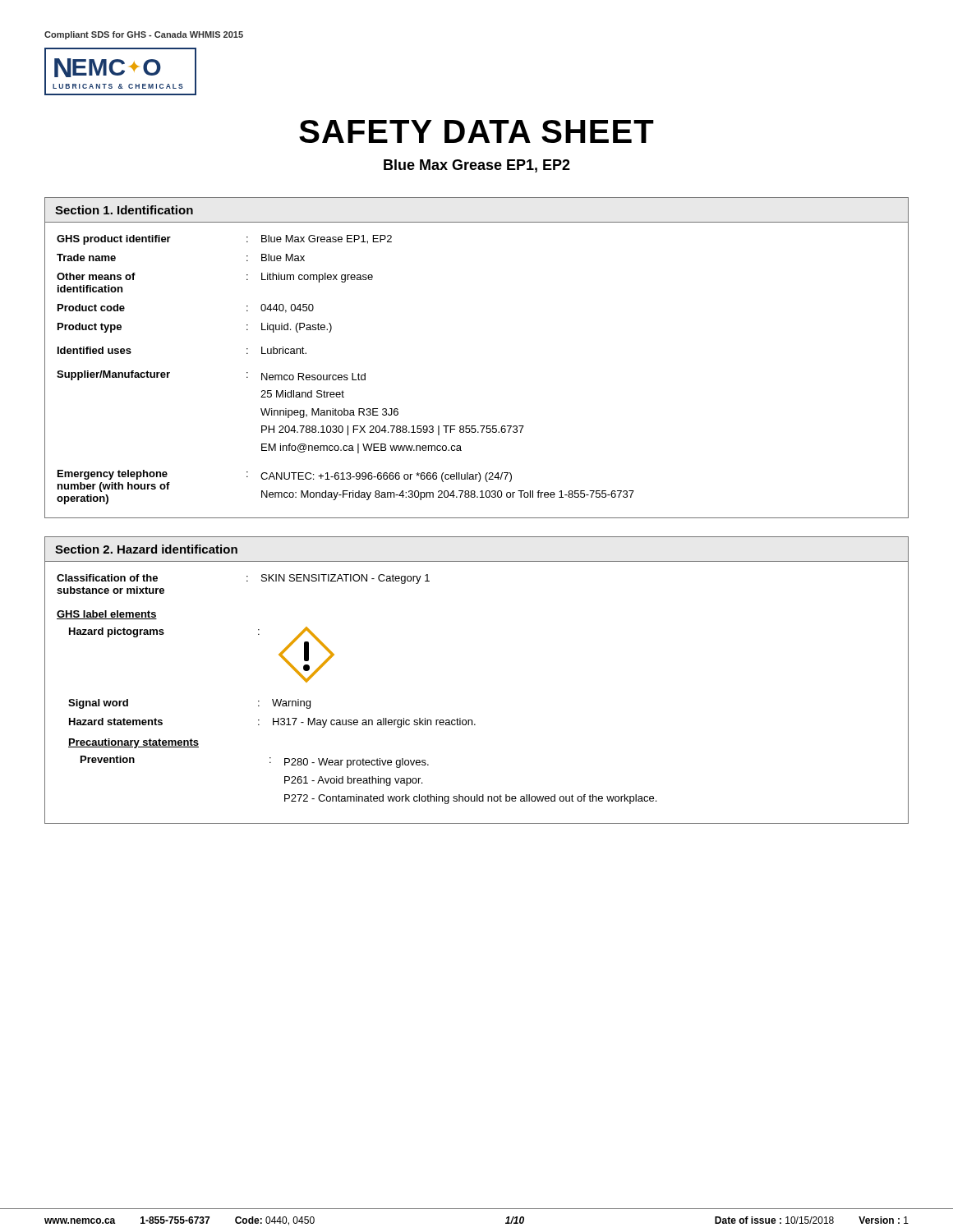Find "GHS label elements" on this page
The image size is (953, 1232).
[x=107, y=614]
